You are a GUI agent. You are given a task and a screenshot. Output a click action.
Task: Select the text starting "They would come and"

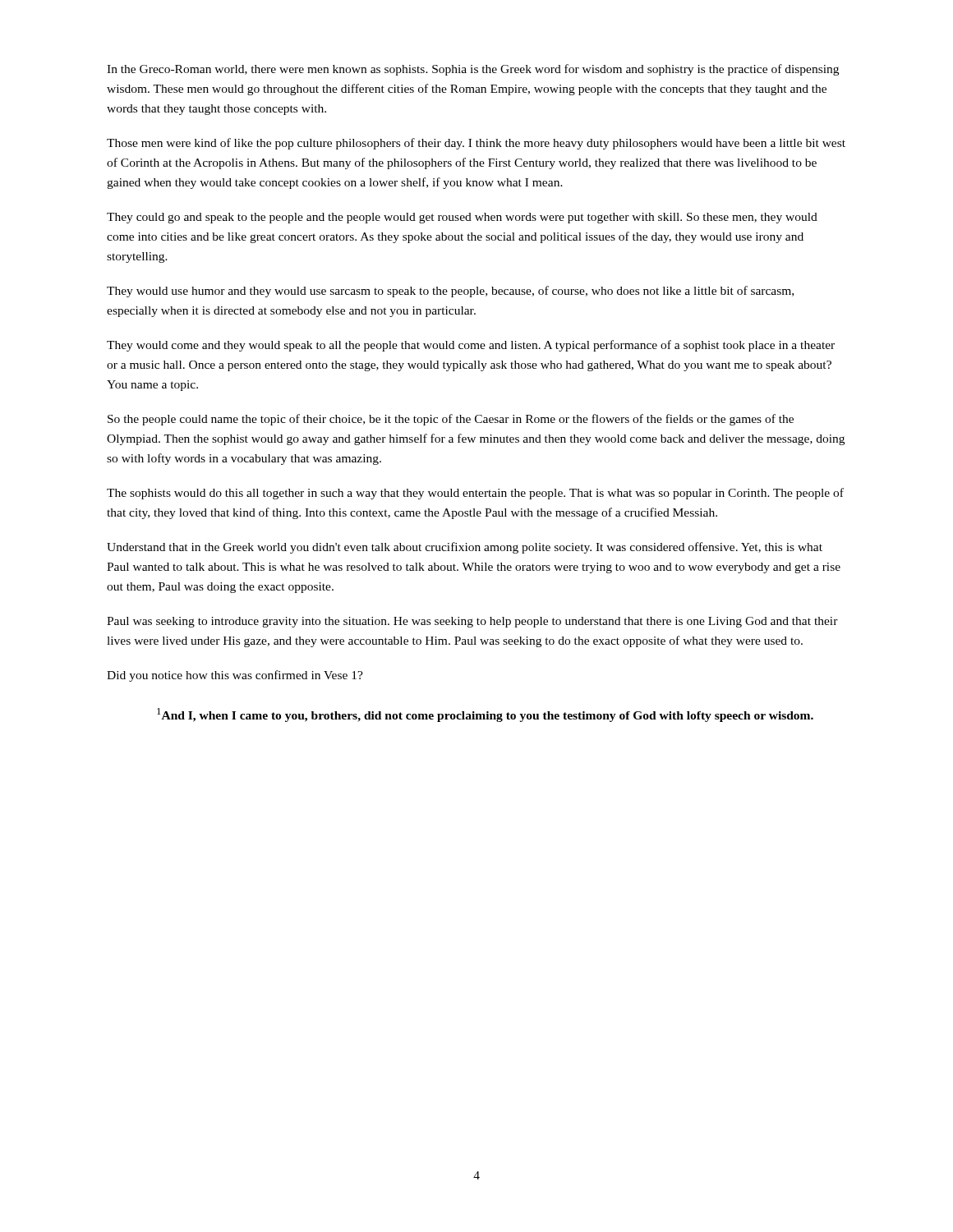(471, 364)
